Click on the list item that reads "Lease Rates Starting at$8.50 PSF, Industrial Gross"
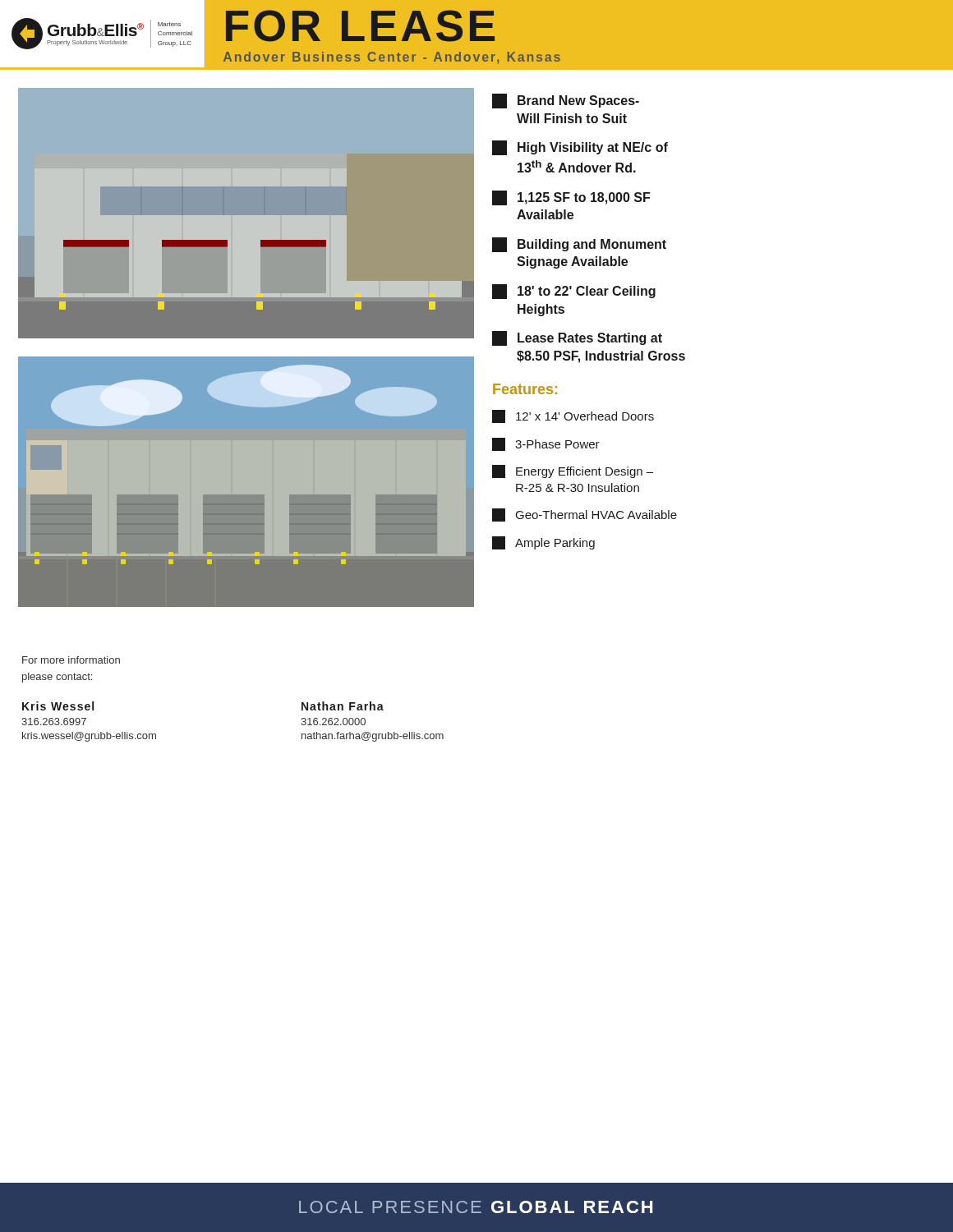 pyautogui.click(x=589, y=347)
